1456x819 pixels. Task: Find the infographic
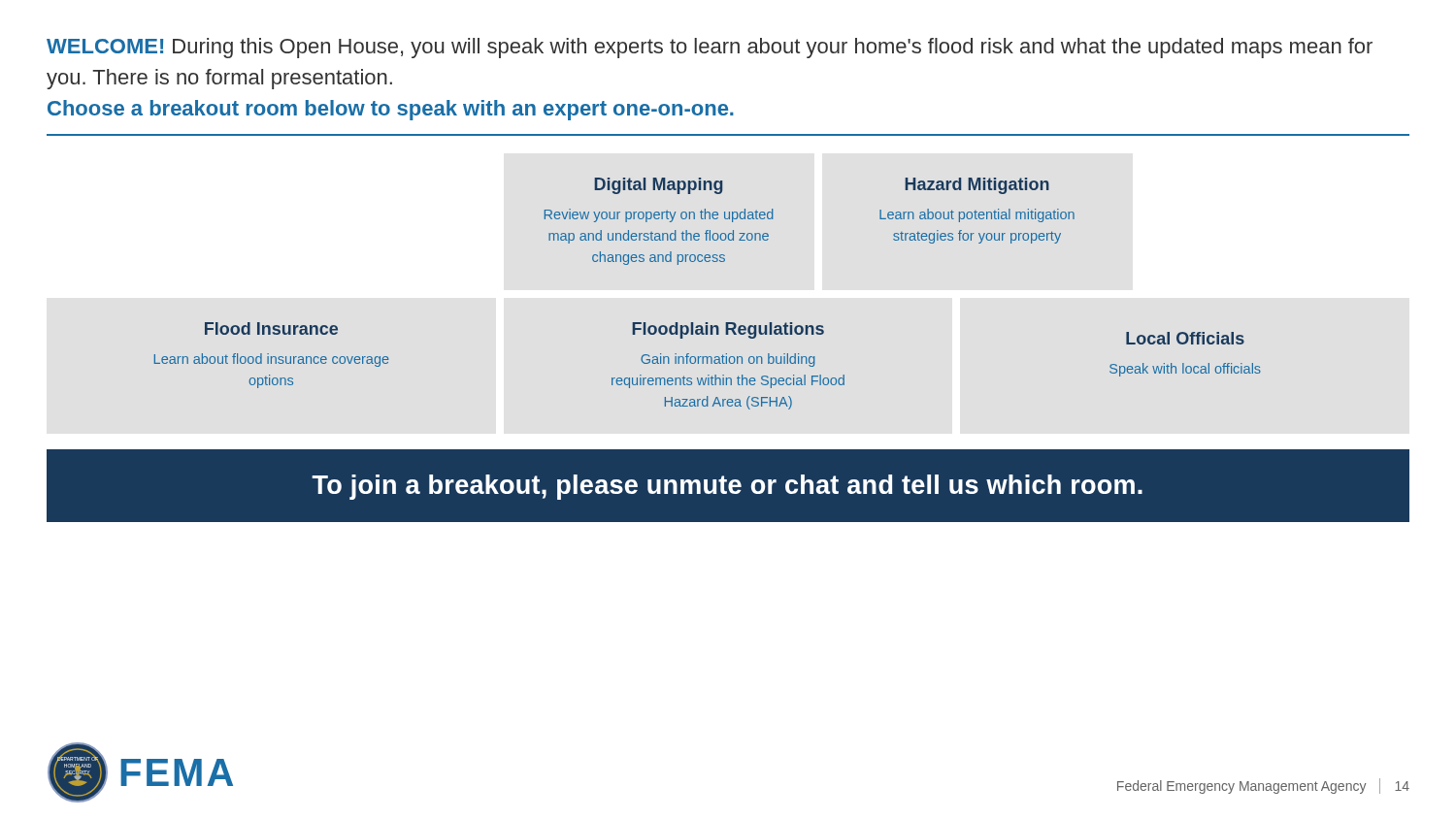[728, 294]
